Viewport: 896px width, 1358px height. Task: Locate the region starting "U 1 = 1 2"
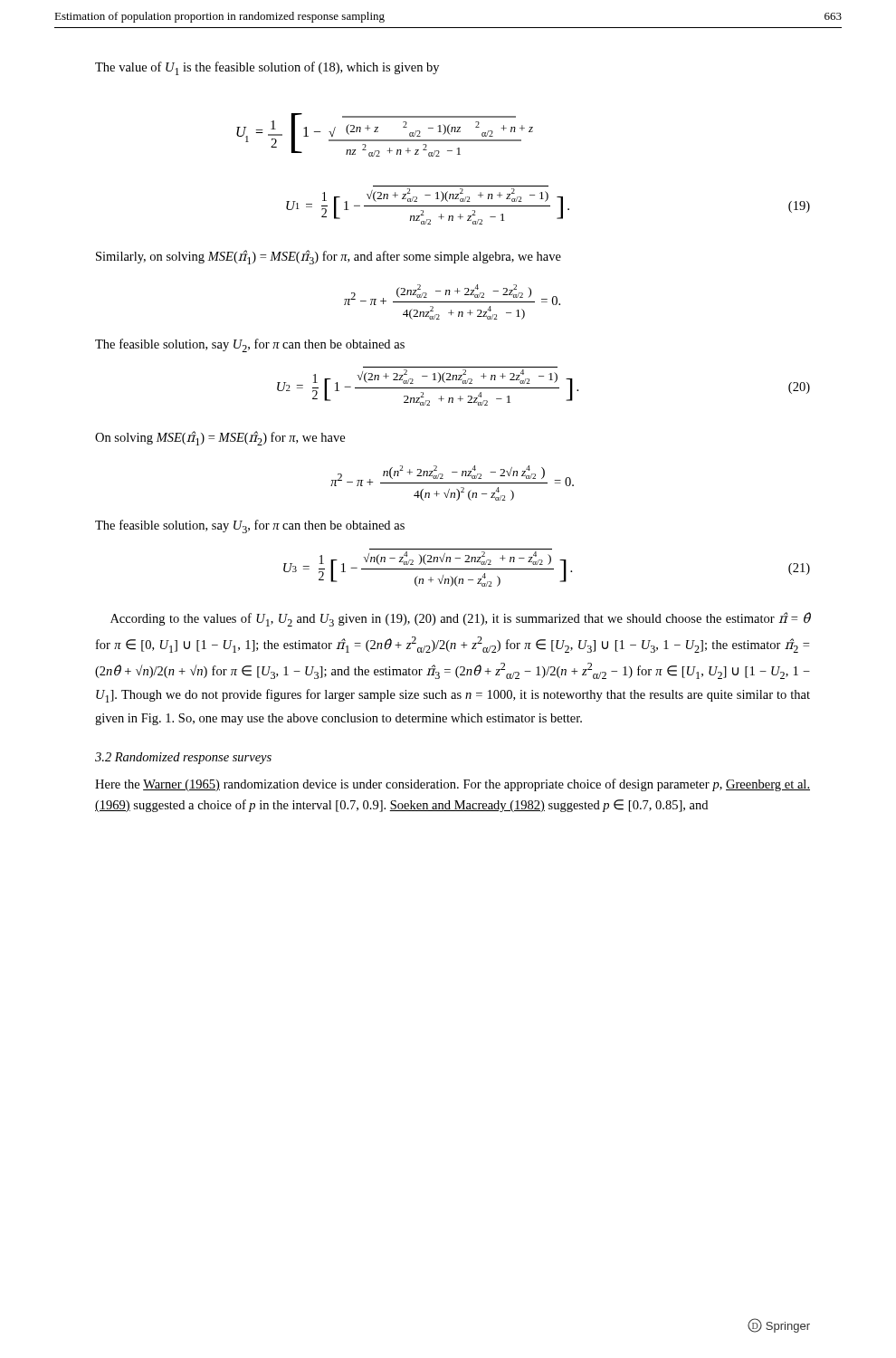453,133
